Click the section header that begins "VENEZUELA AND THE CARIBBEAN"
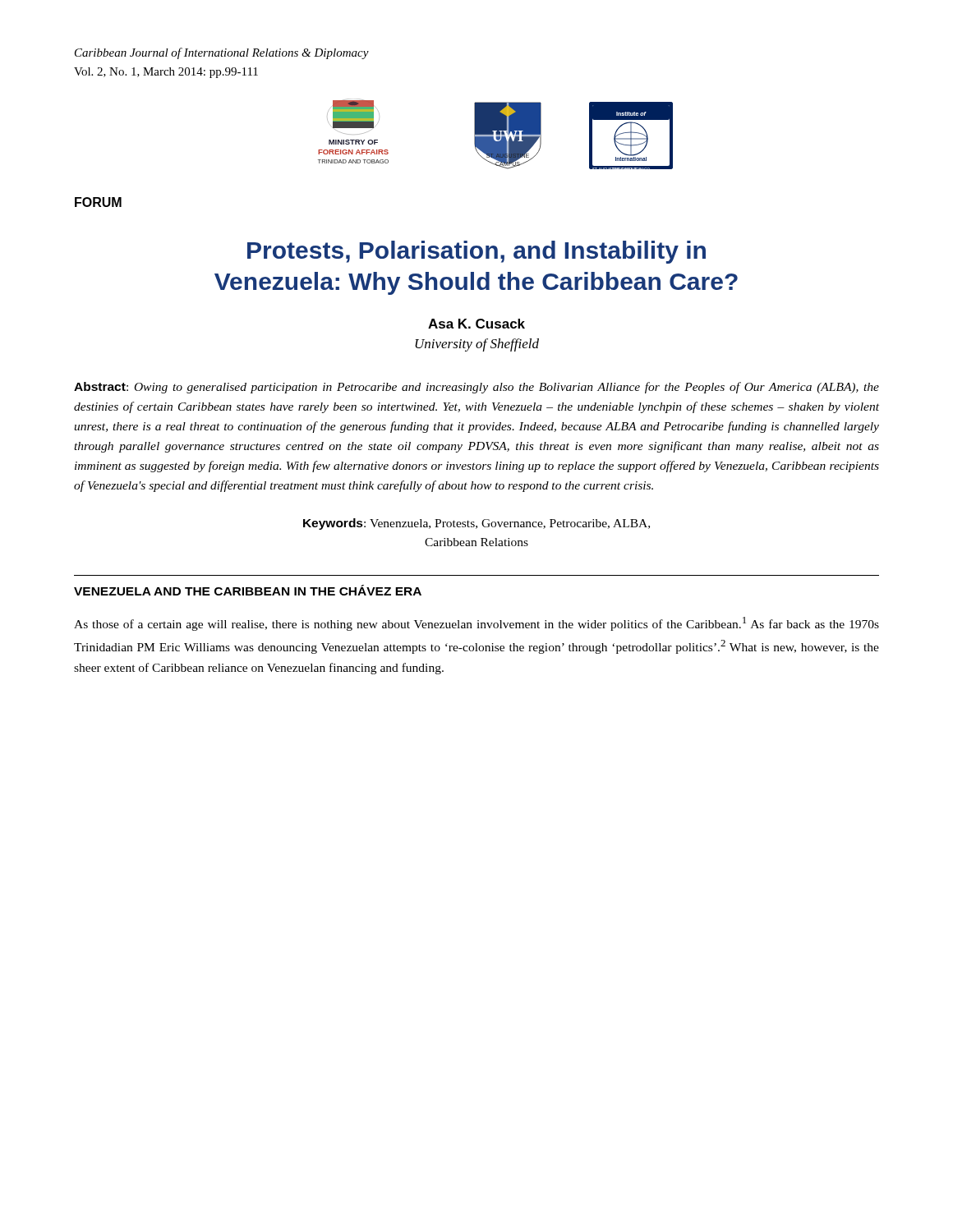 point(248,590)
